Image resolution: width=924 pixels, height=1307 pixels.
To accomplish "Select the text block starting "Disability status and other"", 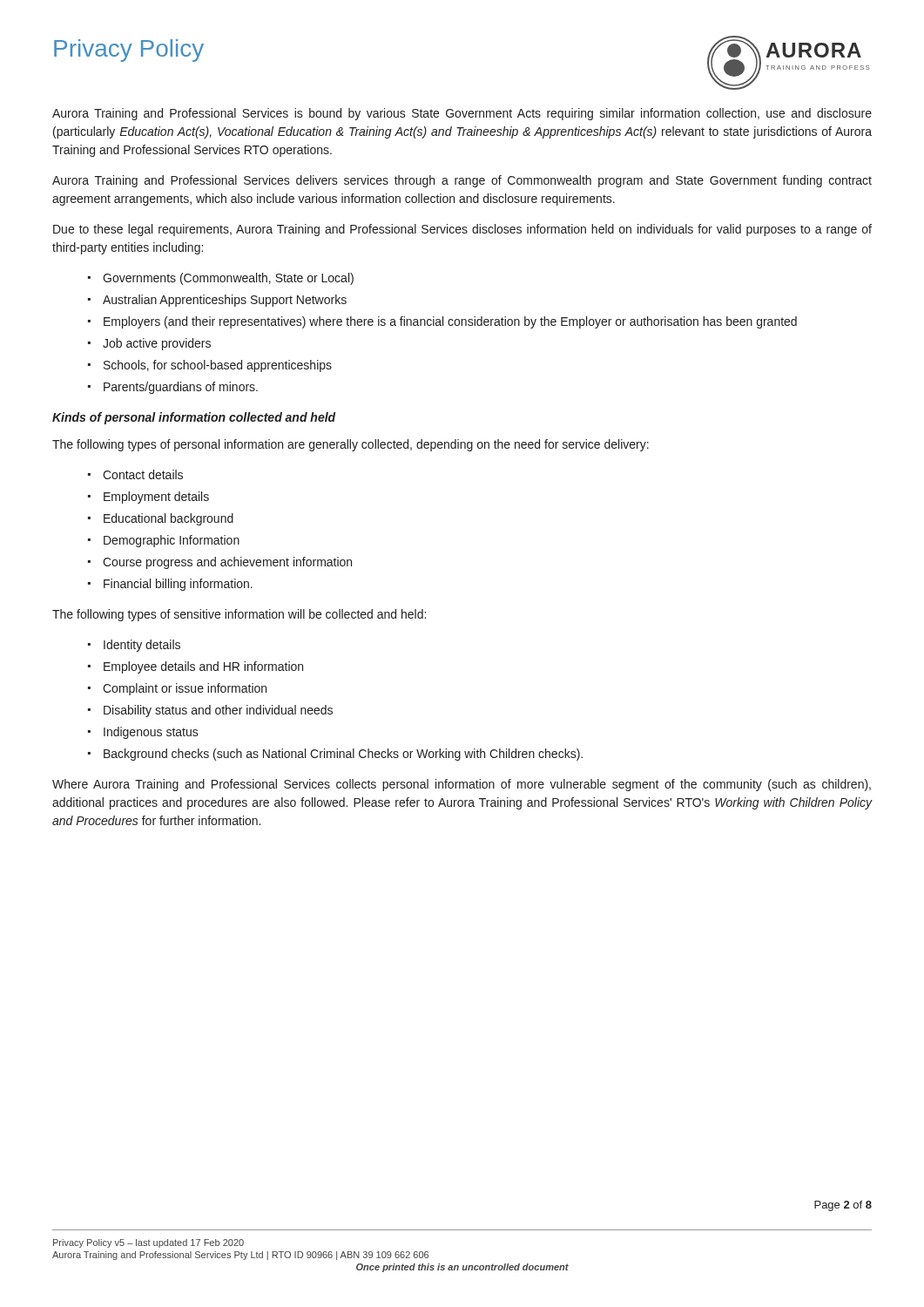I will coord(218,710).
